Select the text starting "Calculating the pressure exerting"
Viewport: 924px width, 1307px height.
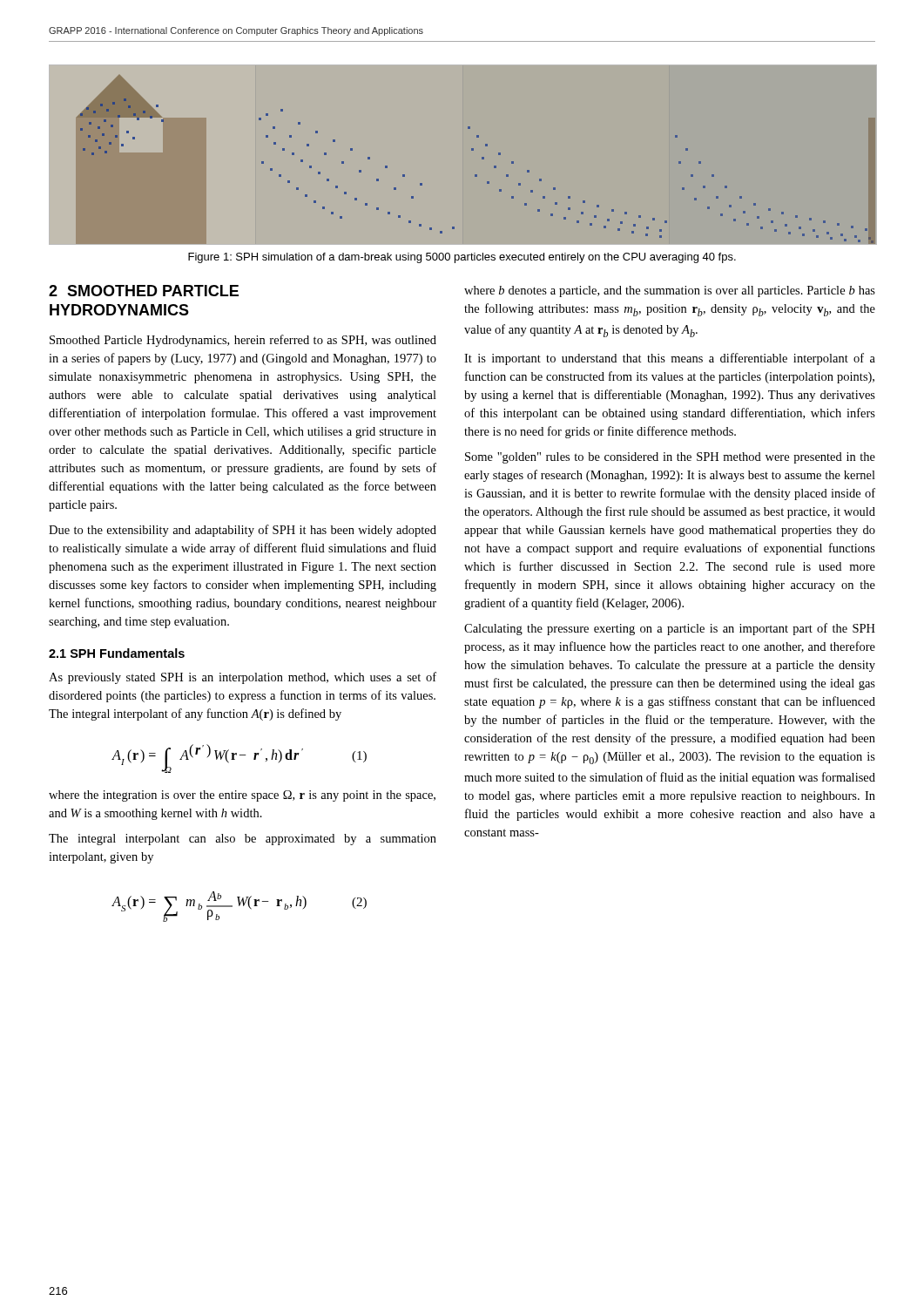[x=670, y=731]
